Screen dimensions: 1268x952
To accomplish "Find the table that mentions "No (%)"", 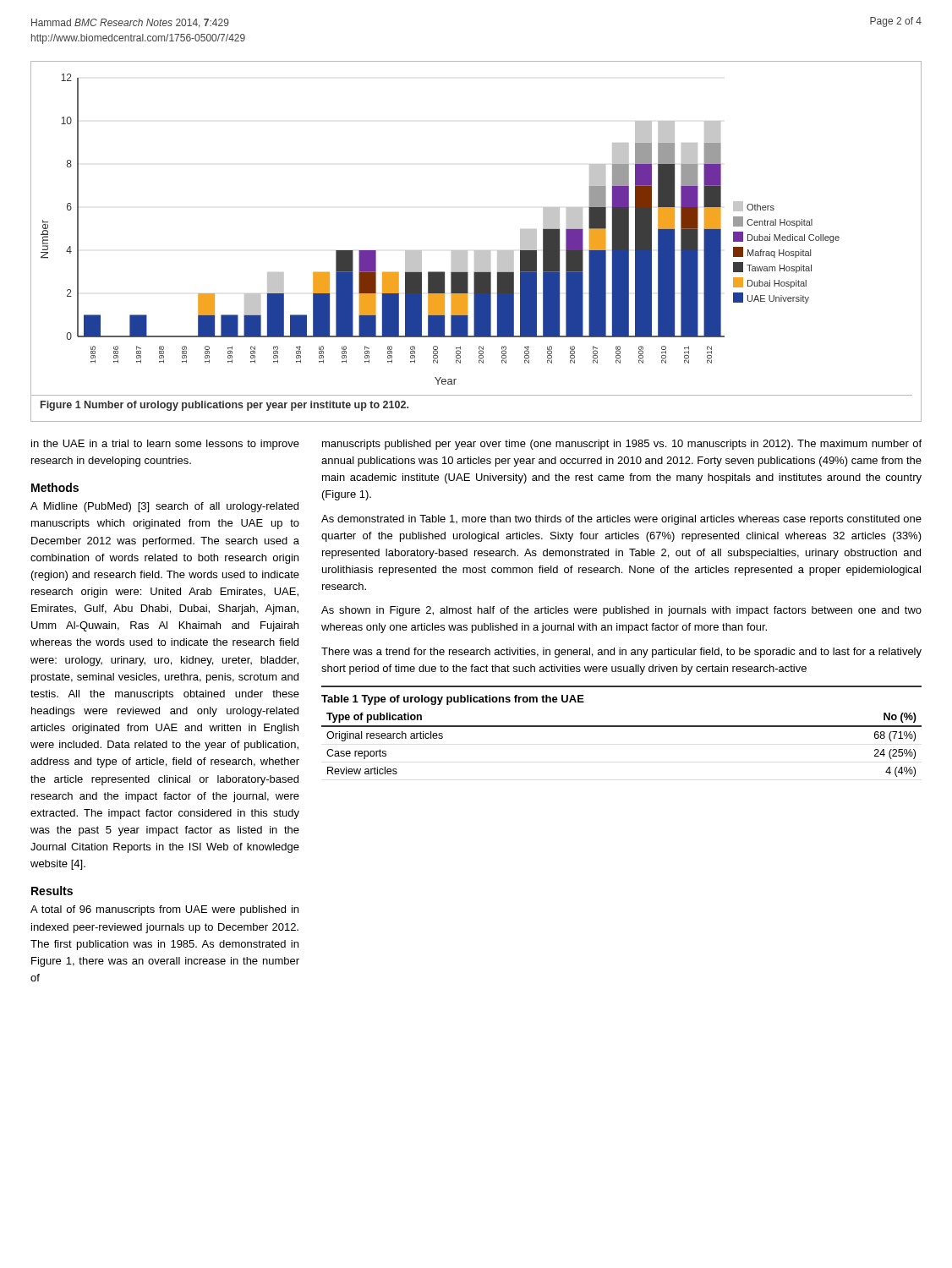I will coord(621,744).
